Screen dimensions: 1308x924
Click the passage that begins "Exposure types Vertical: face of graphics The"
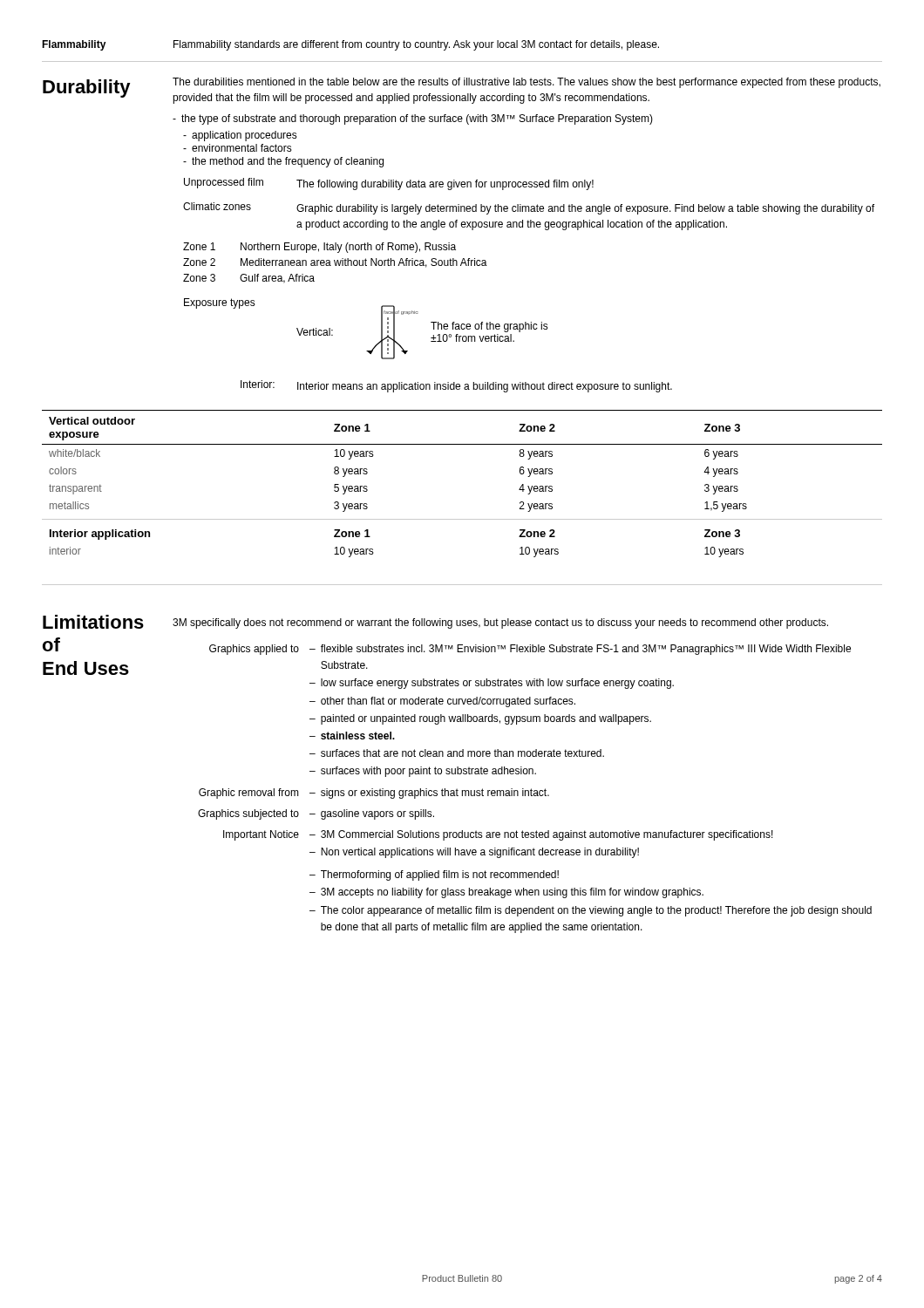pyautogui.click(x=533, y=330)
